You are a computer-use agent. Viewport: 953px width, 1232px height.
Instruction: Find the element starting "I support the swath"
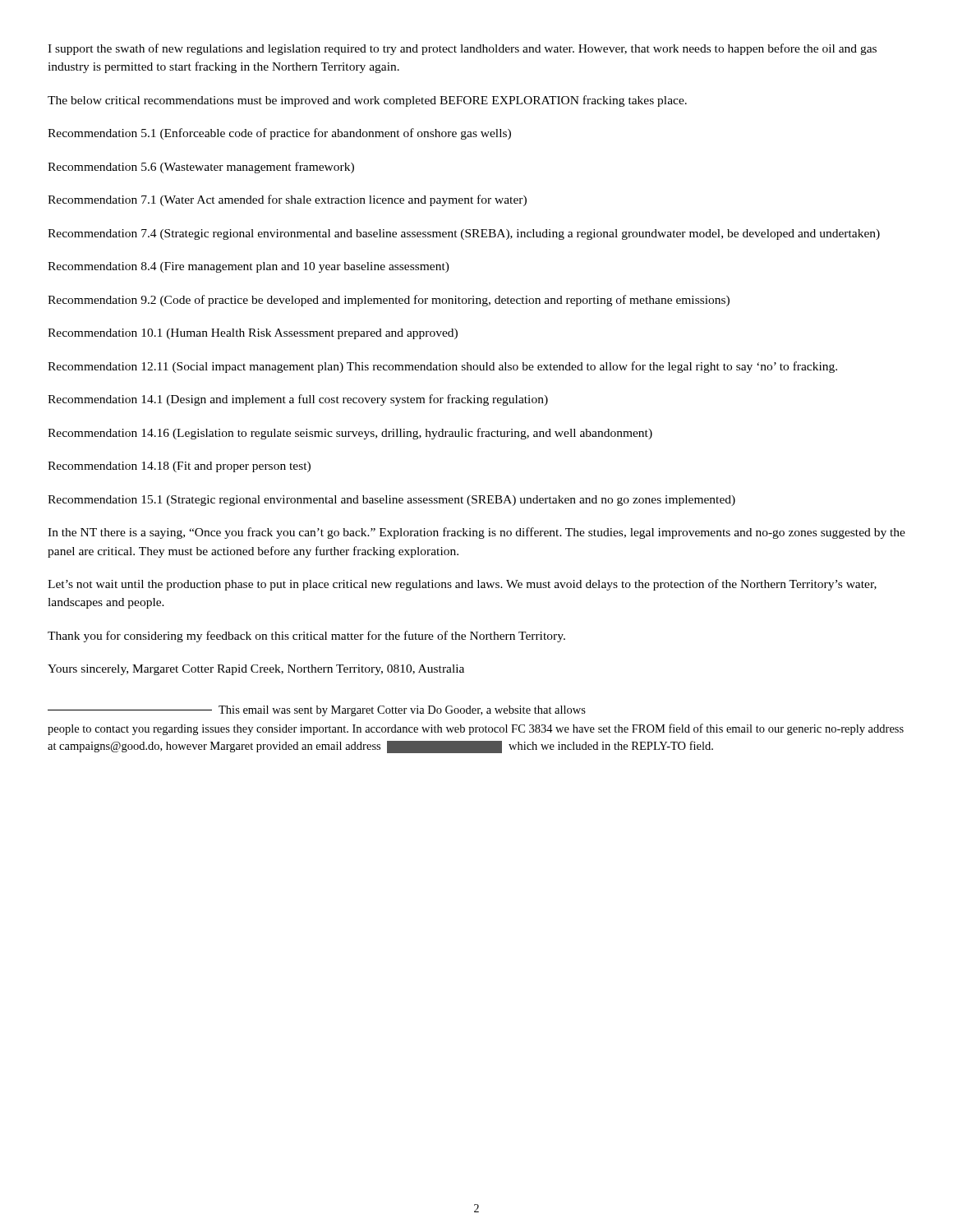462,57
